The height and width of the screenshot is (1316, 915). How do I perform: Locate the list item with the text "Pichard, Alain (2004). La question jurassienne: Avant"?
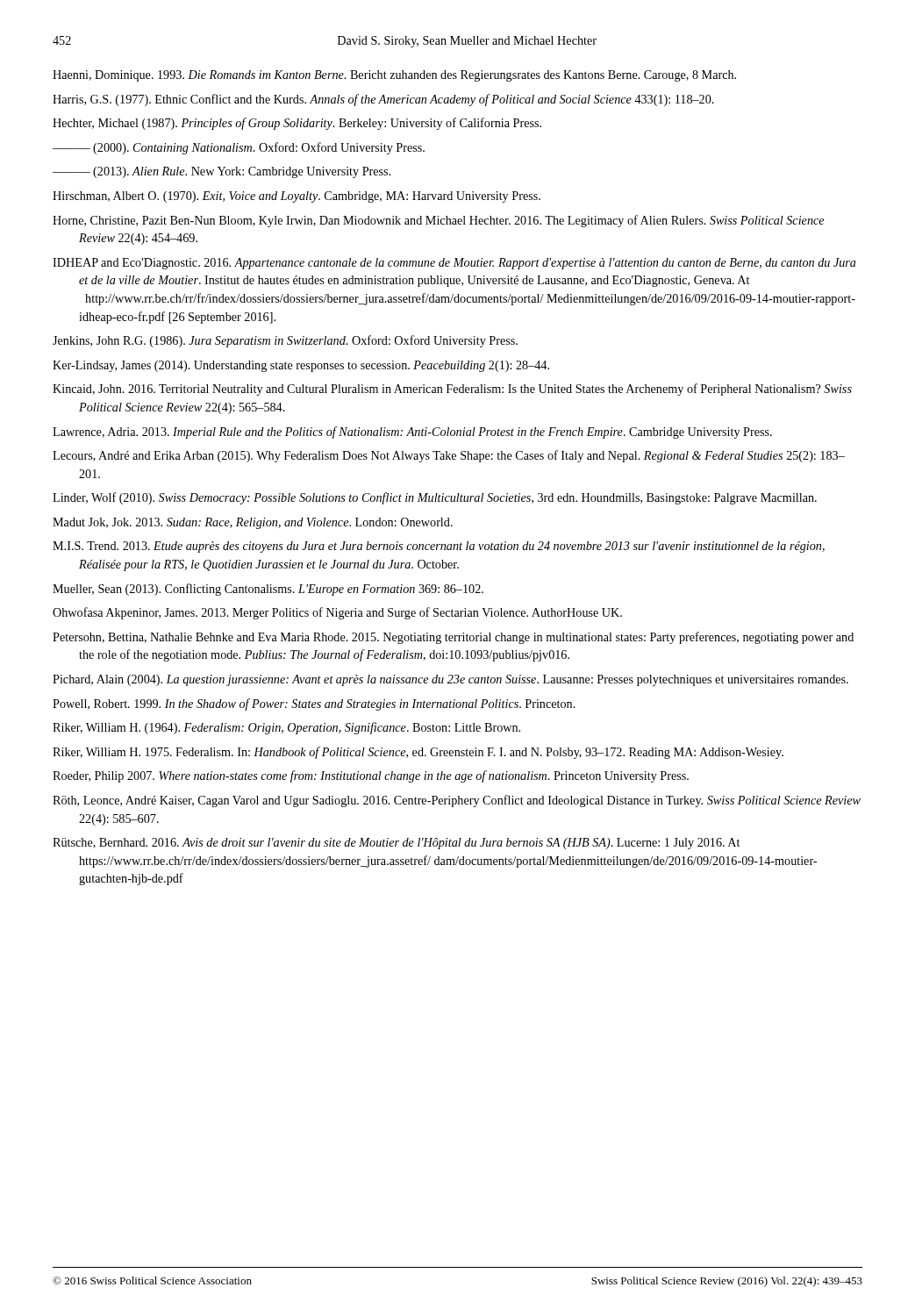[451, 679]
